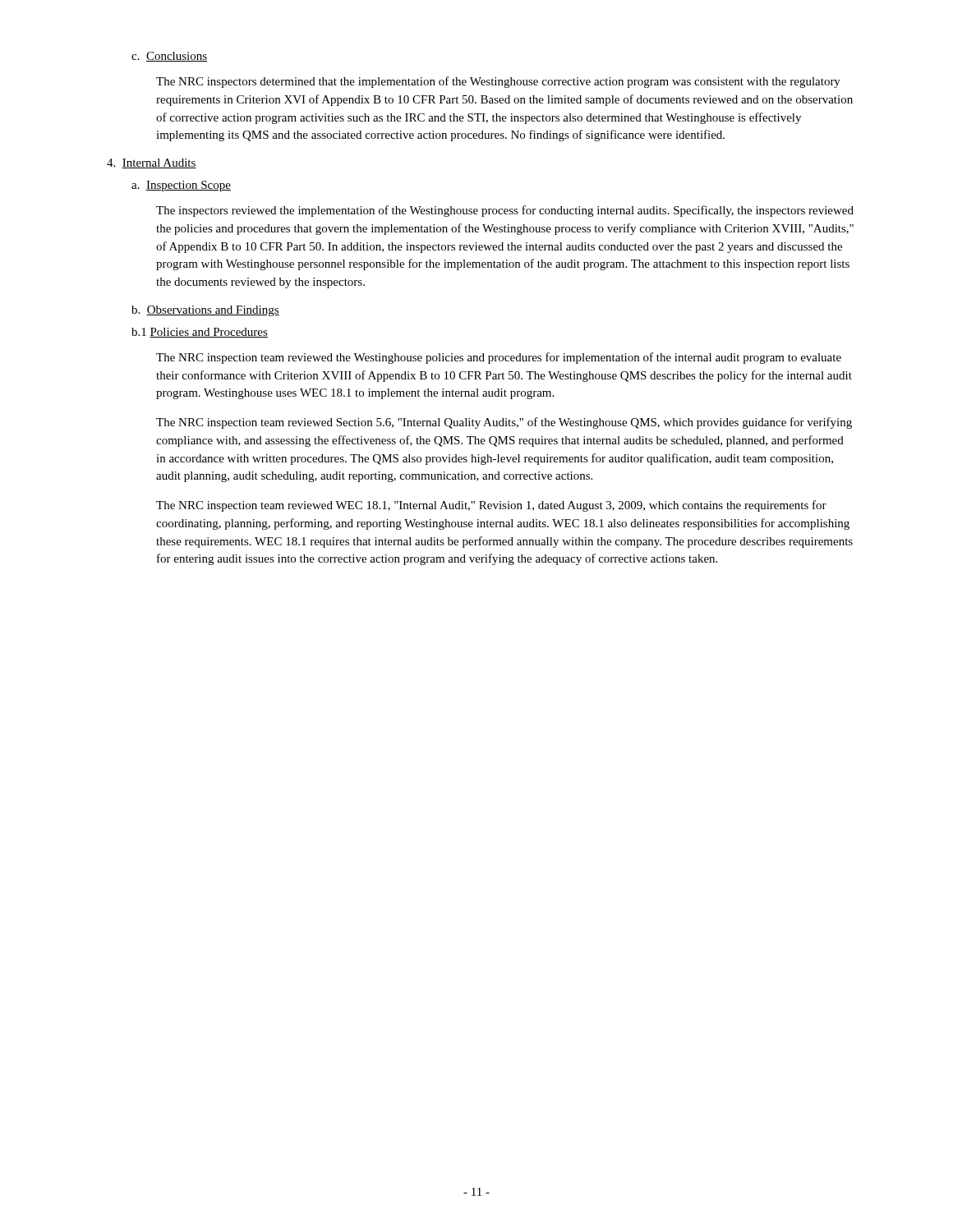Point to "b.1 Policies and Procedures"
The image size is (953, 1232).
pos(200,332)
